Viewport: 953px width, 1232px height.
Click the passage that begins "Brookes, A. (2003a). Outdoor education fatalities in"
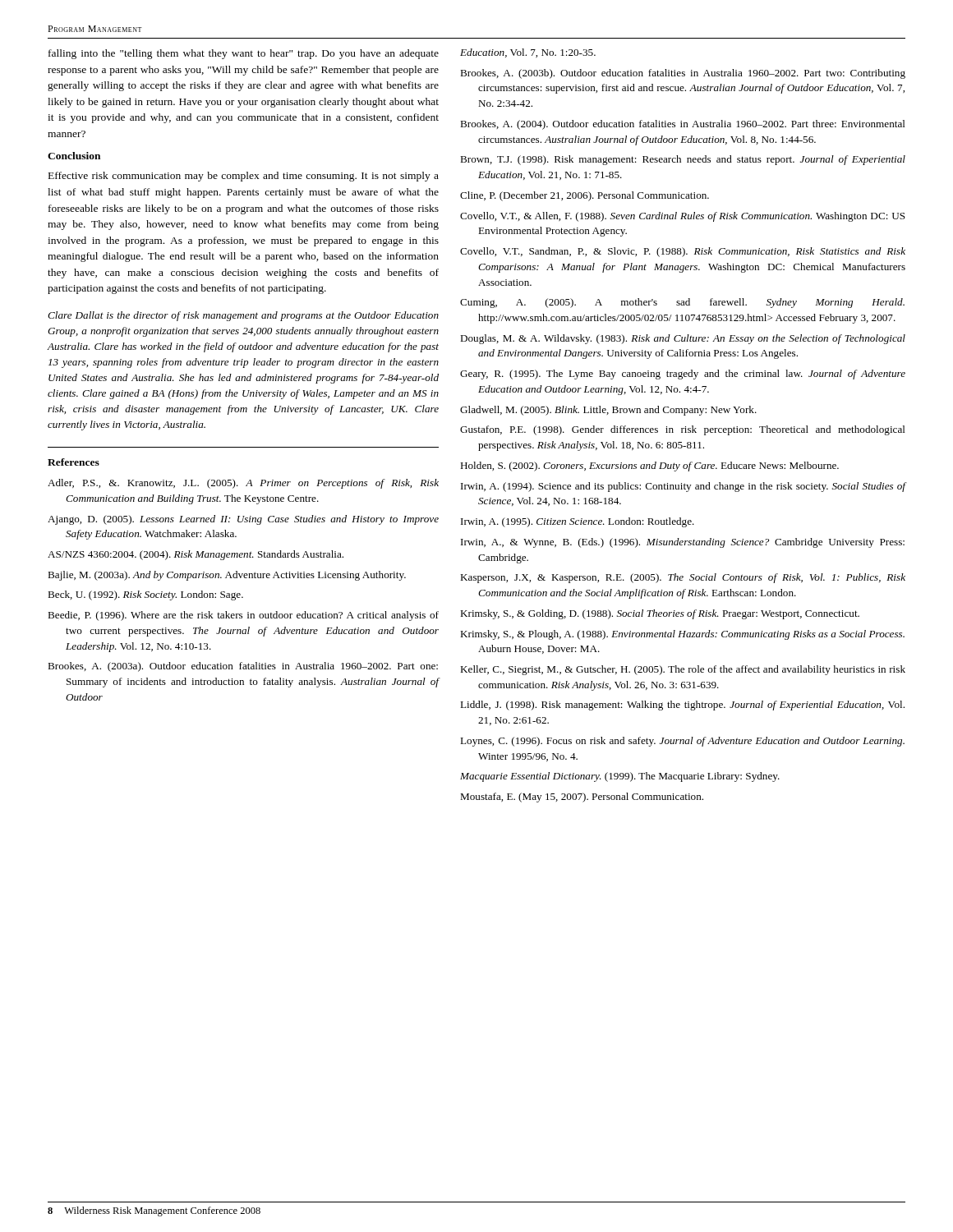[x=243, y=681]
